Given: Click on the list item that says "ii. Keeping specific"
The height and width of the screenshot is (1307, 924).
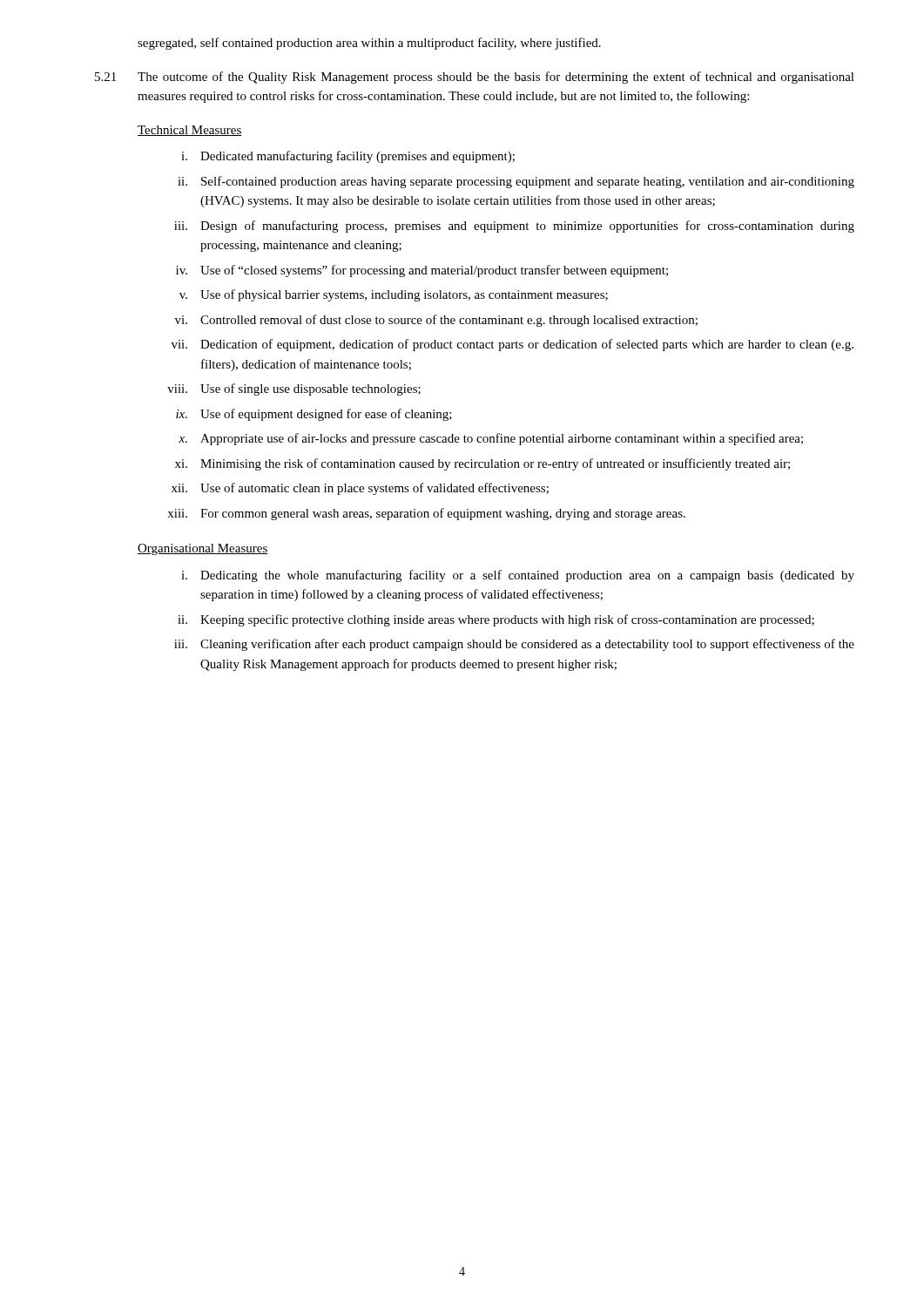Looking at the screenshot, I should [x=496, y=619].
